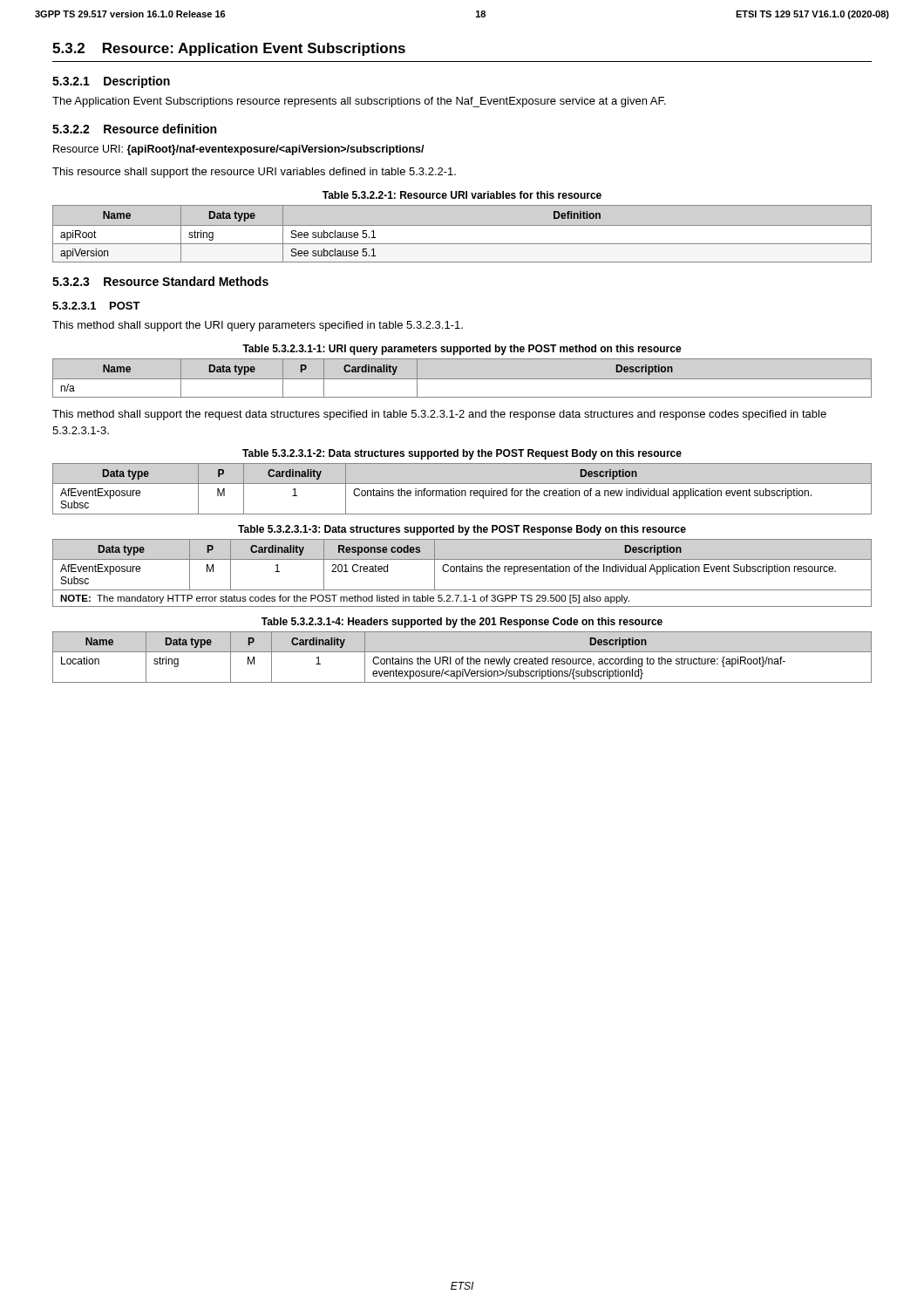Locate the section header that reads "5.3.2.3 Resource Standard Methods"

point(160,281)
